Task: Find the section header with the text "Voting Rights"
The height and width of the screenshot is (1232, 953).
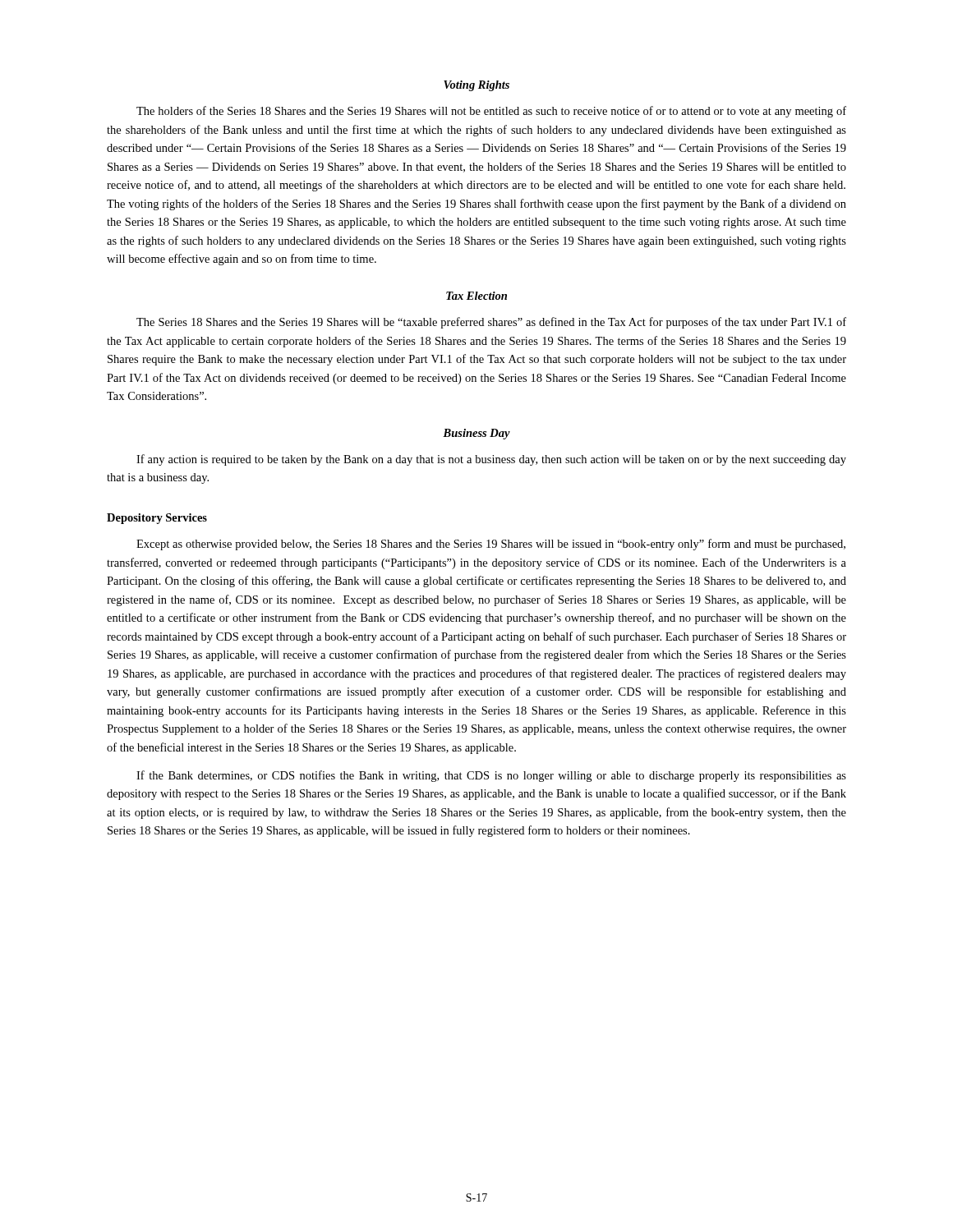Action: point(476,85)
